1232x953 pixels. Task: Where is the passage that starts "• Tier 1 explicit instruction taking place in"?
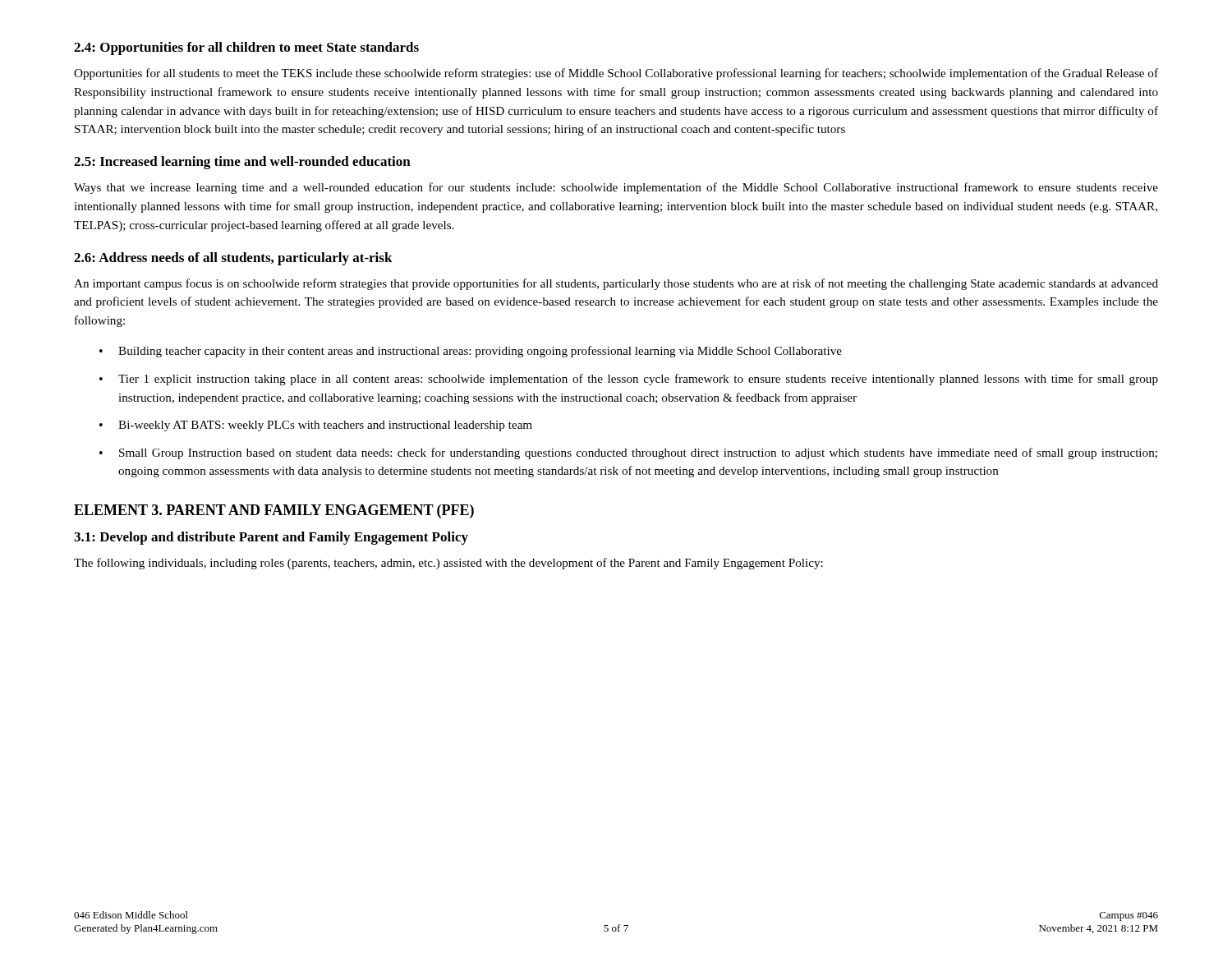(628, 388)
